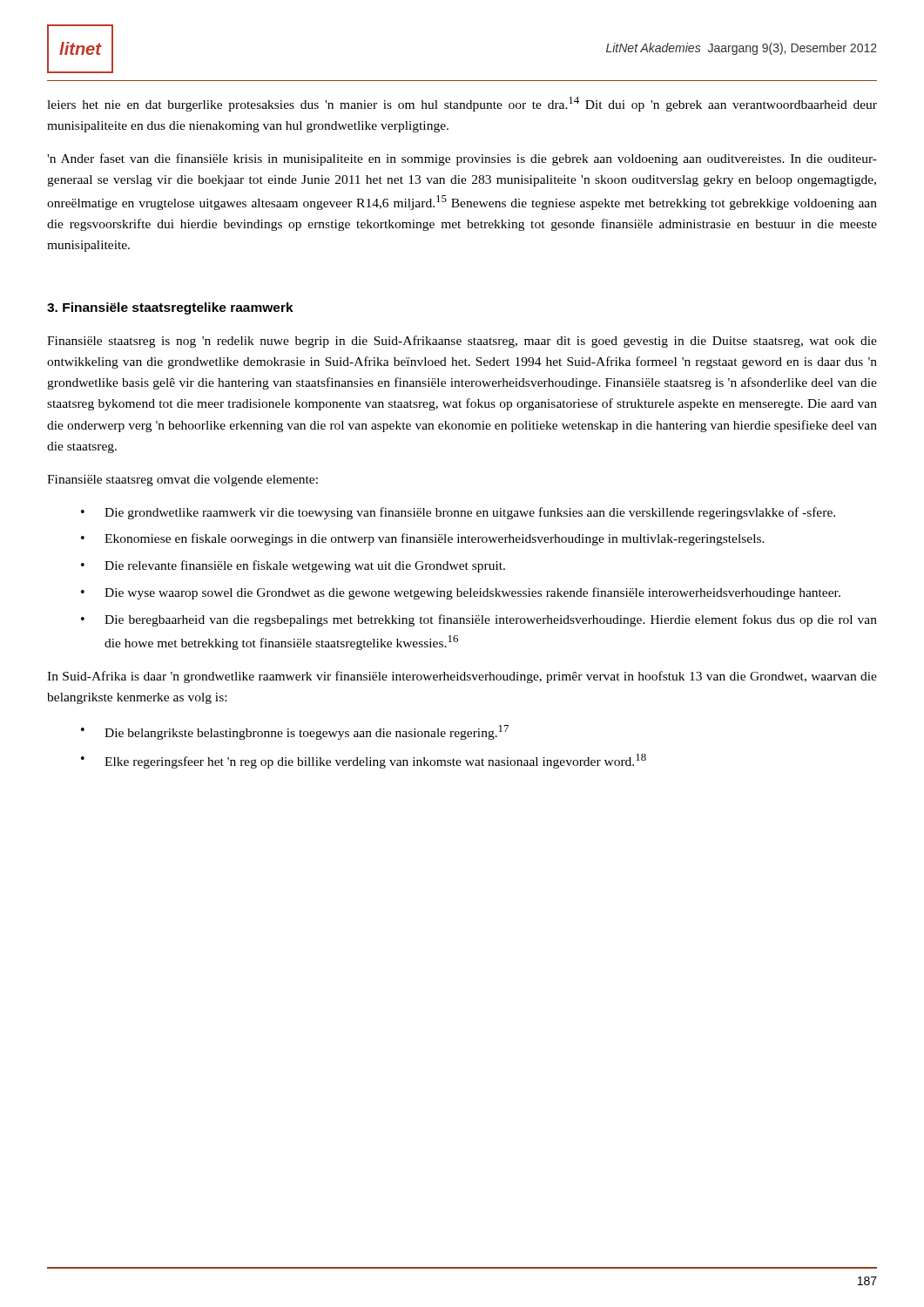Select the text block starting "Die belangrikste belastingbronne is toegewys aan die"
924x1307 pixels.
(491, 732)
